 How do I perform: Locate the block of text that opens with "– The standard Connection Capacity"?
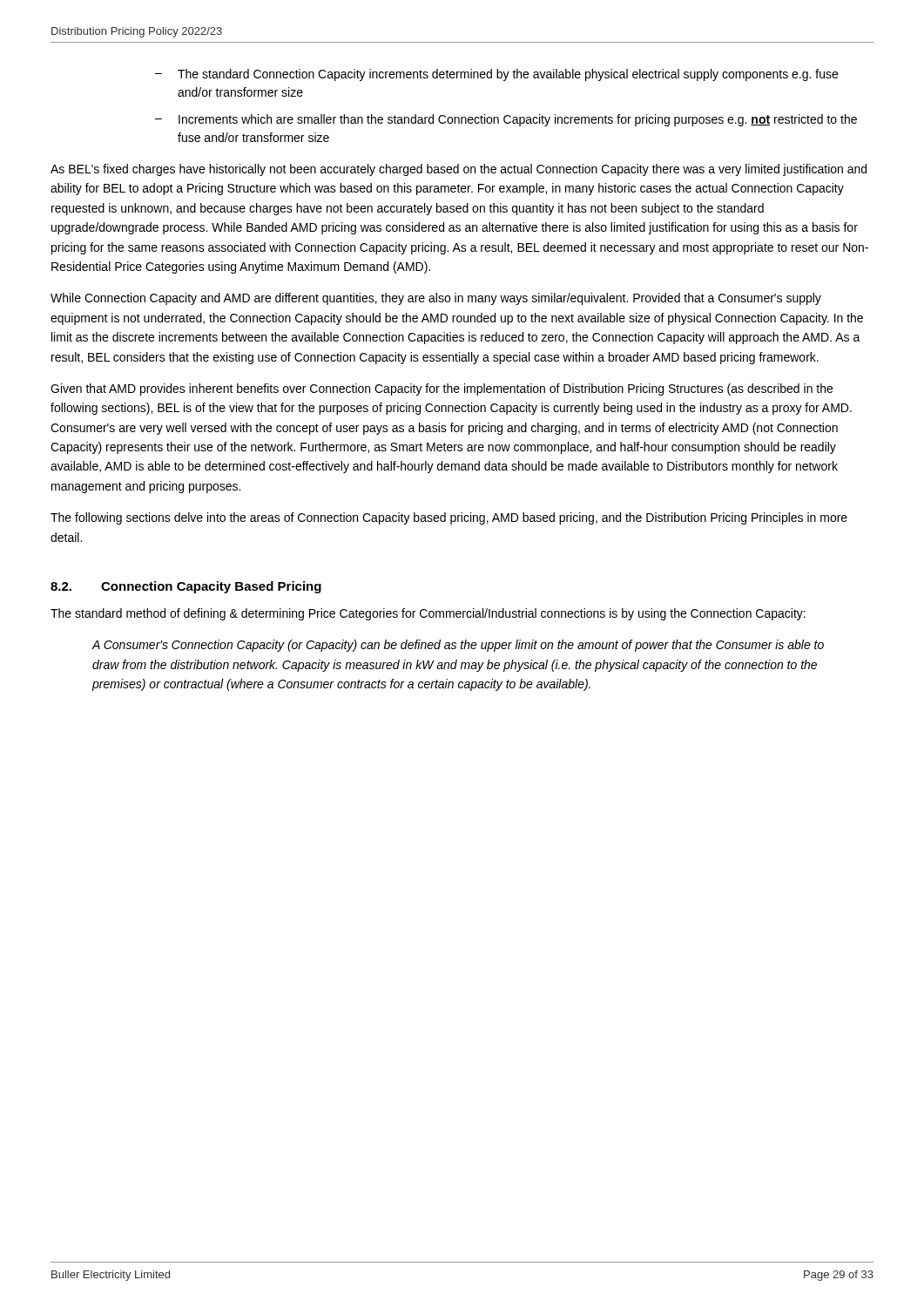tap(514, 84)
